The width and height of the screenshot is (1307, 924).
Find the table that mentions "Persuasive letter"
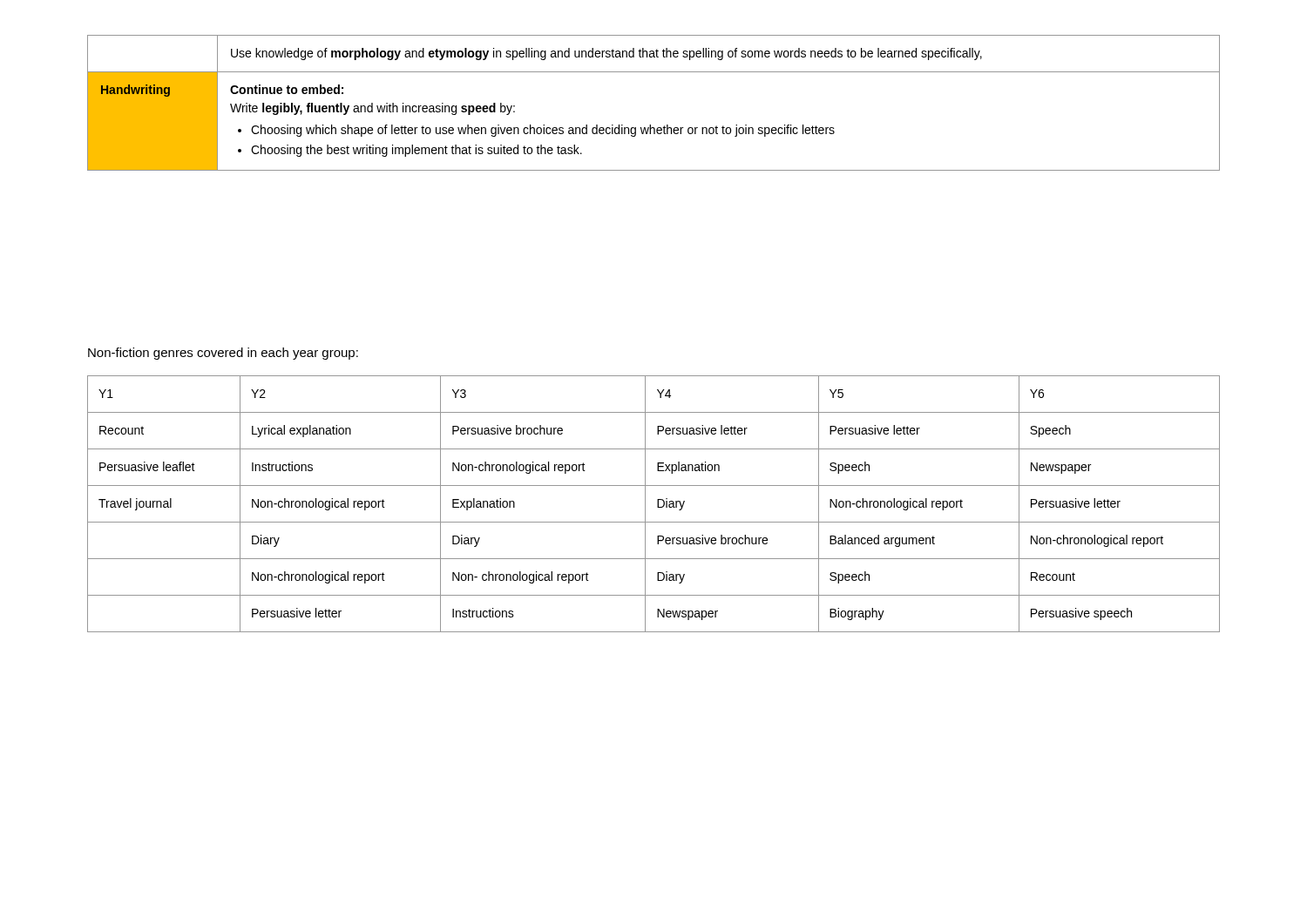pyautogui.click(x=654, y=504)
